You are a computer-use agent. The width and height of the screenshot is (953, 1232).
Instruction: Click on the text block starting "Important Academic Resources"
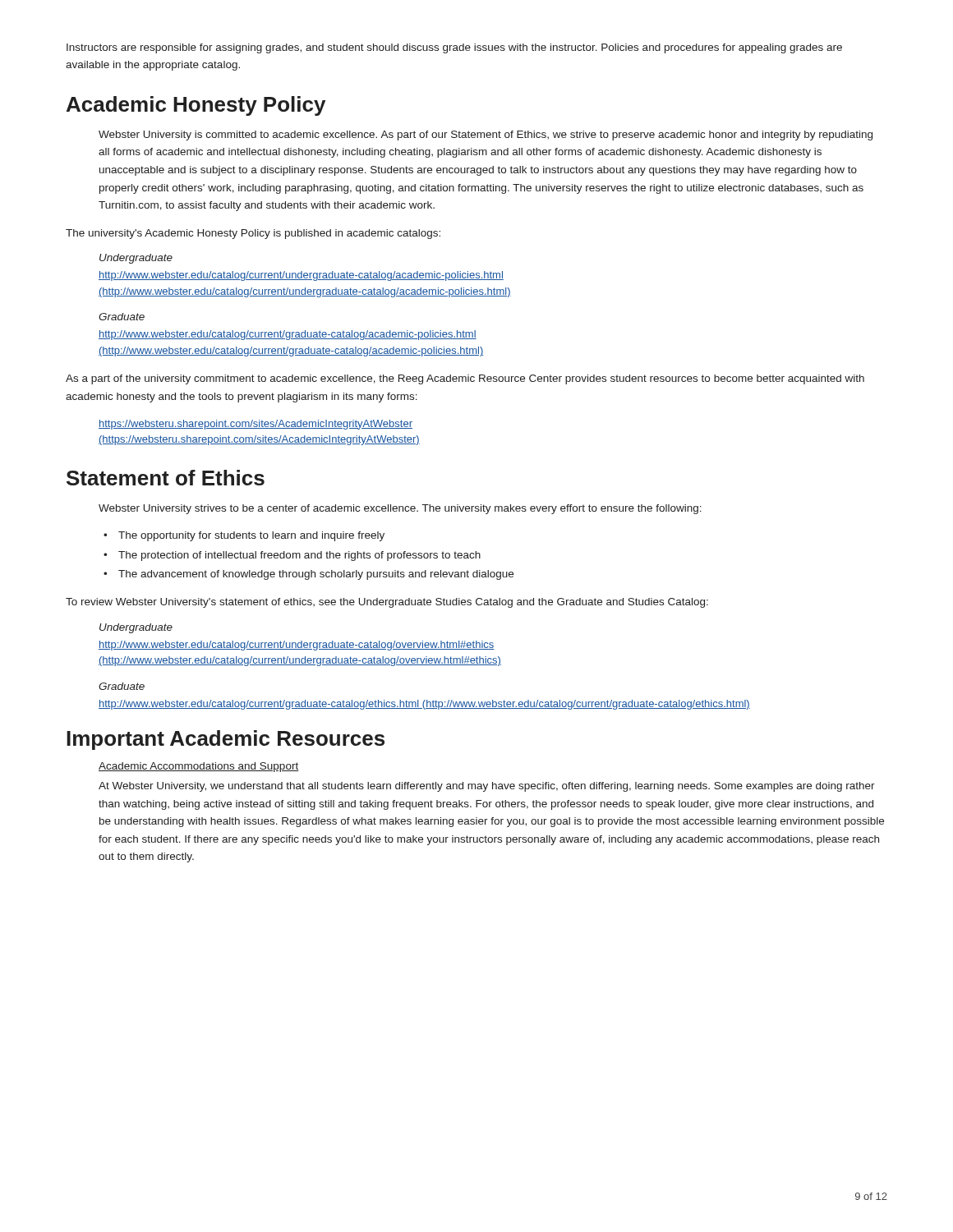(x=226, y=738)
